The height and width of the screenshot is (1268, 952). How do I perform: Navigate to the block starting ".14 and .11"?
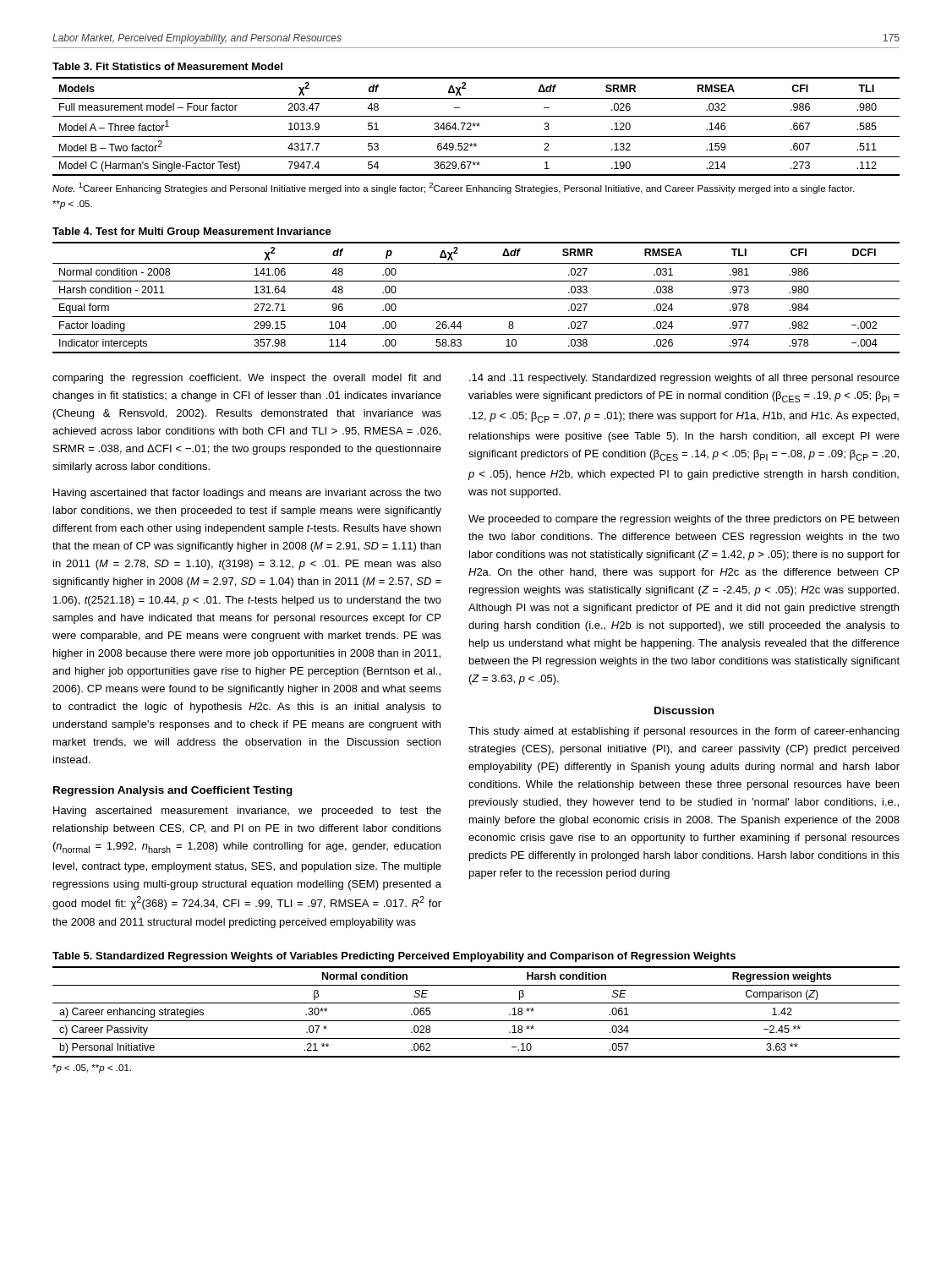pos(684,435)
